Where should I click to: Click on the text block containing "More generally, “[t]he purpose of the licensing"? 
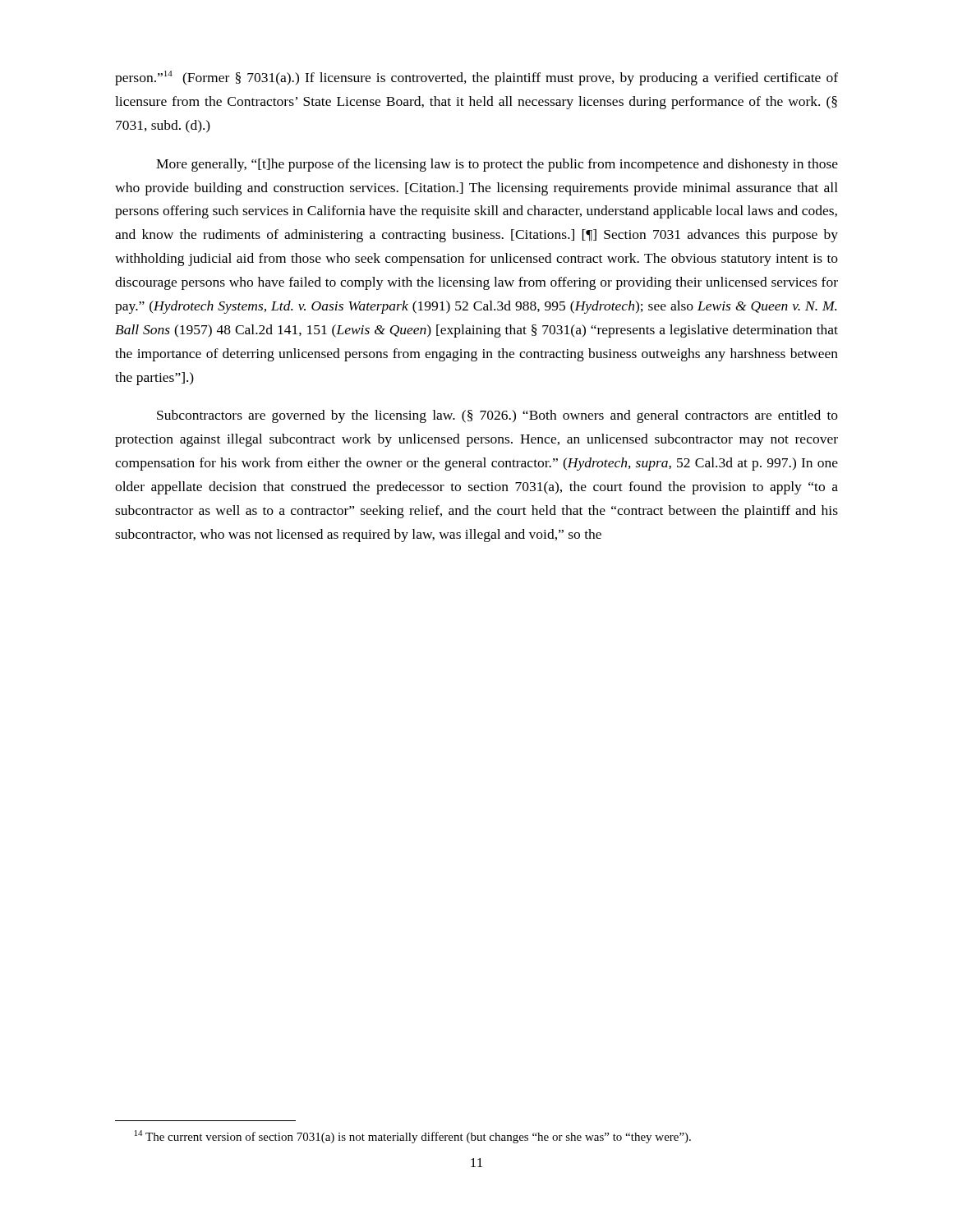[476, 270]
